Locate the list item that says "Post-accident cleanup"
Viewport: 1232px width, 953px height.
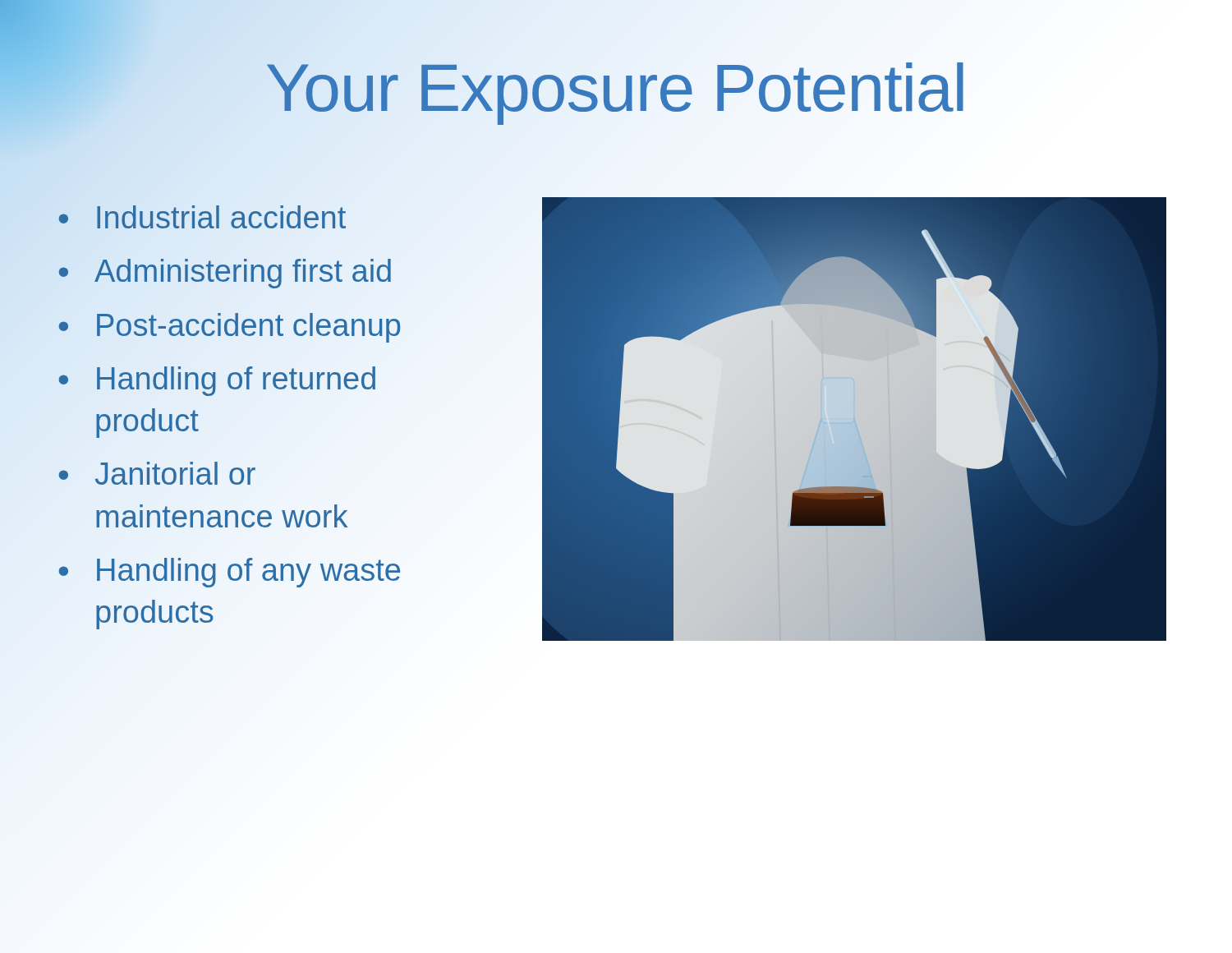coord(279,326)
